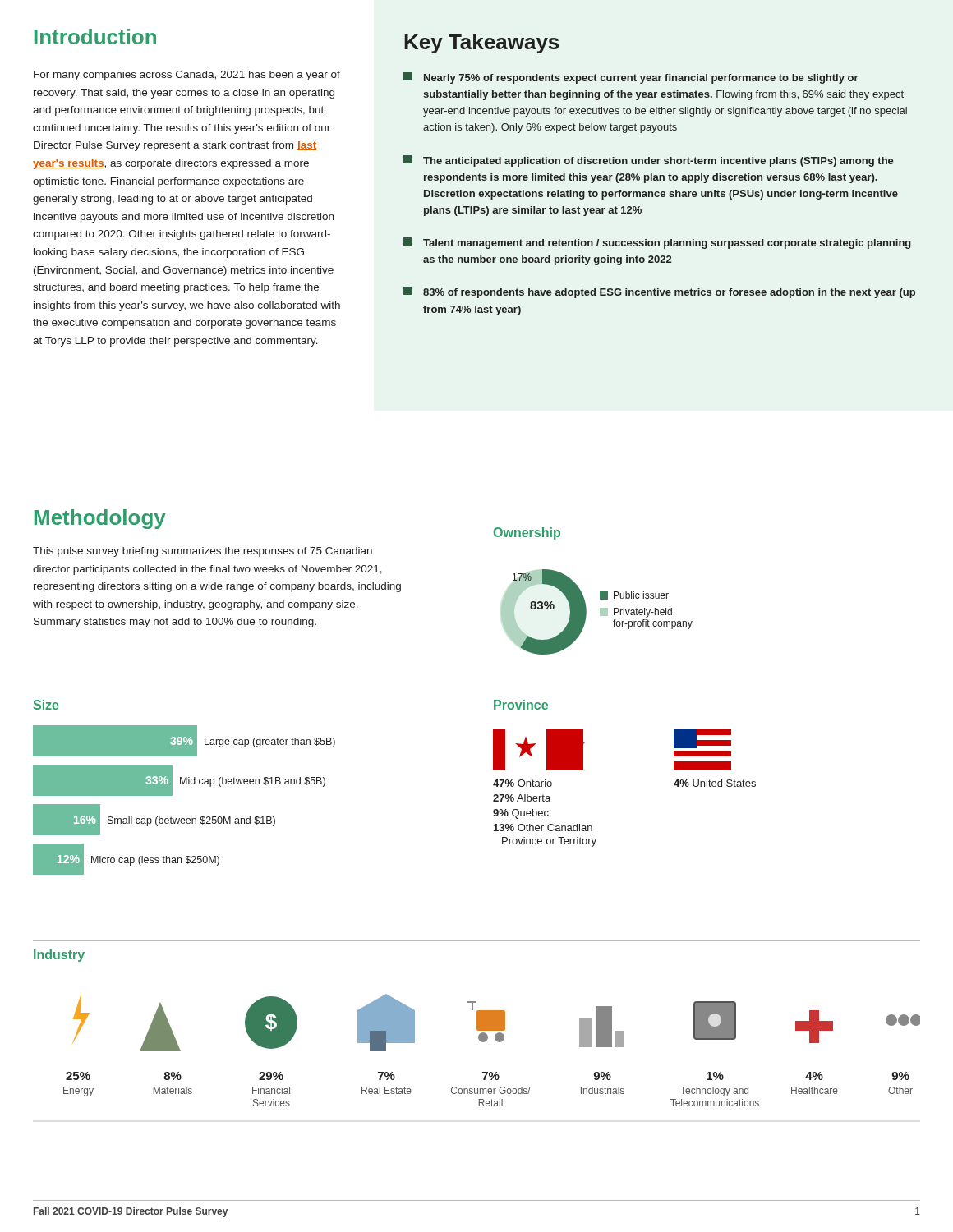Viewport: 953px width, 1232px height.
Task: Find "Key Takeaways" on this page
Action: point(482,42)
